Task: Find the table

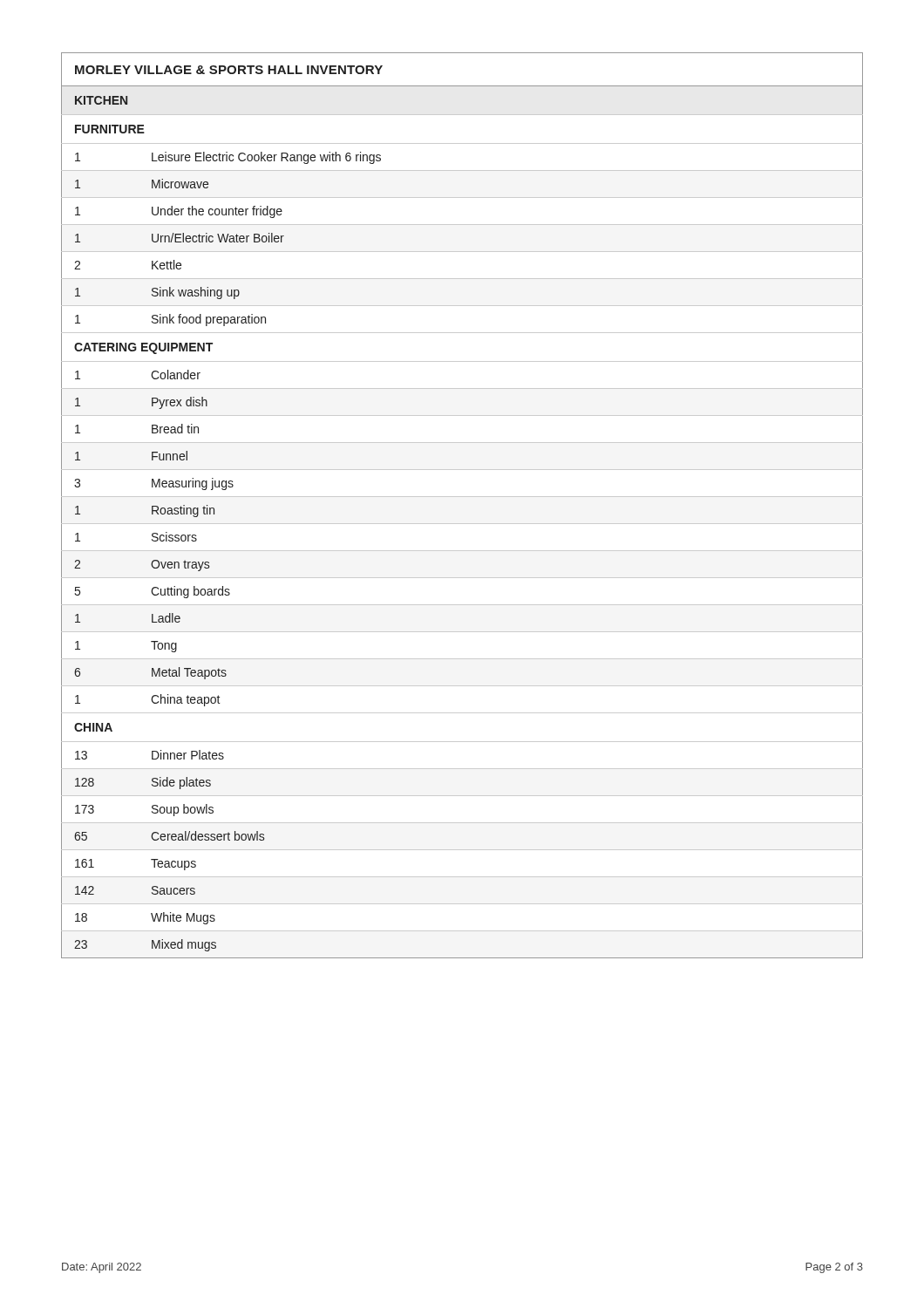Action: (x=462, y=505)
